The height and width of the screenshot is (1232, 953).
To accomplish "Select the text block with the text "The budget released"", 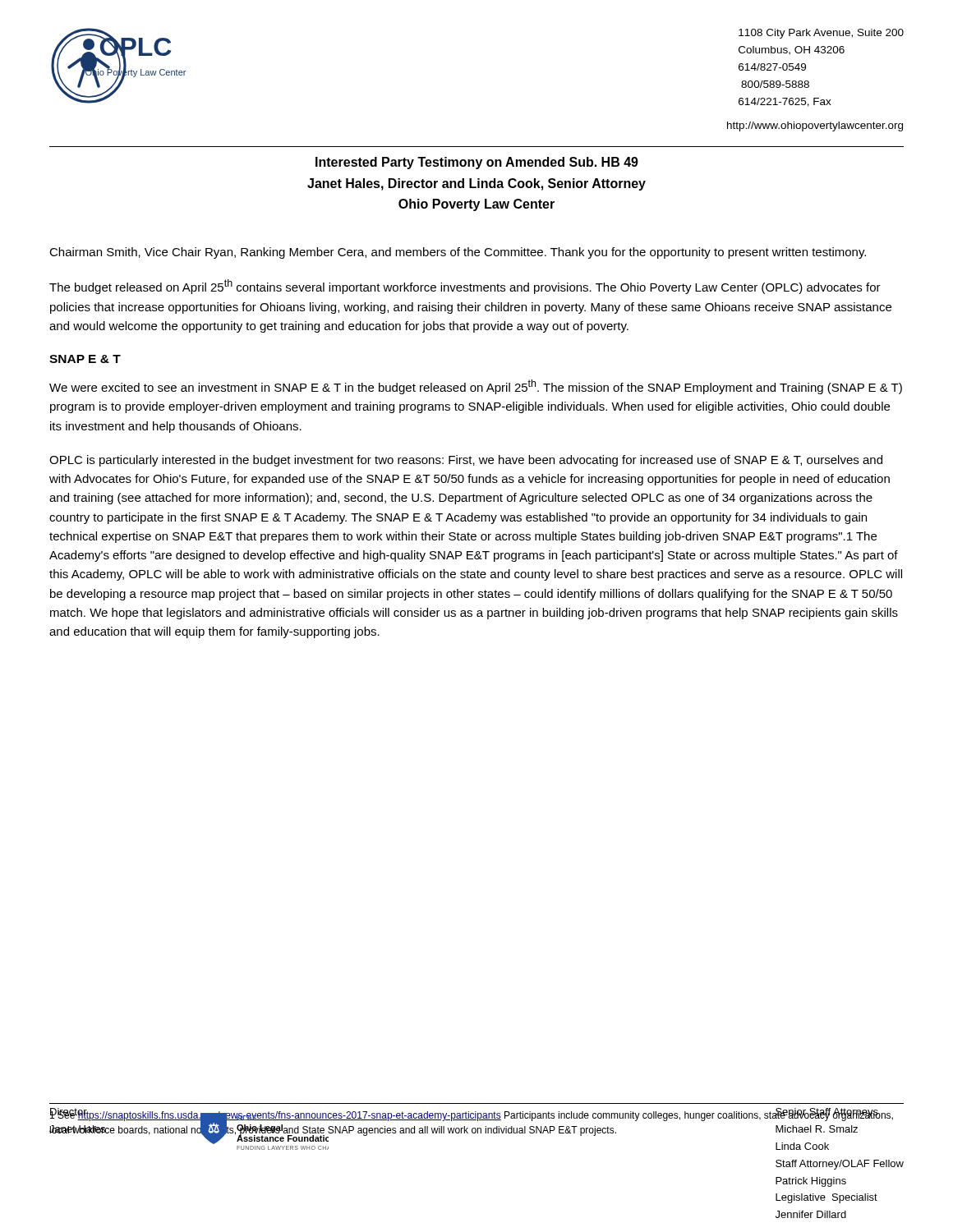I will (x=471, y=305).
